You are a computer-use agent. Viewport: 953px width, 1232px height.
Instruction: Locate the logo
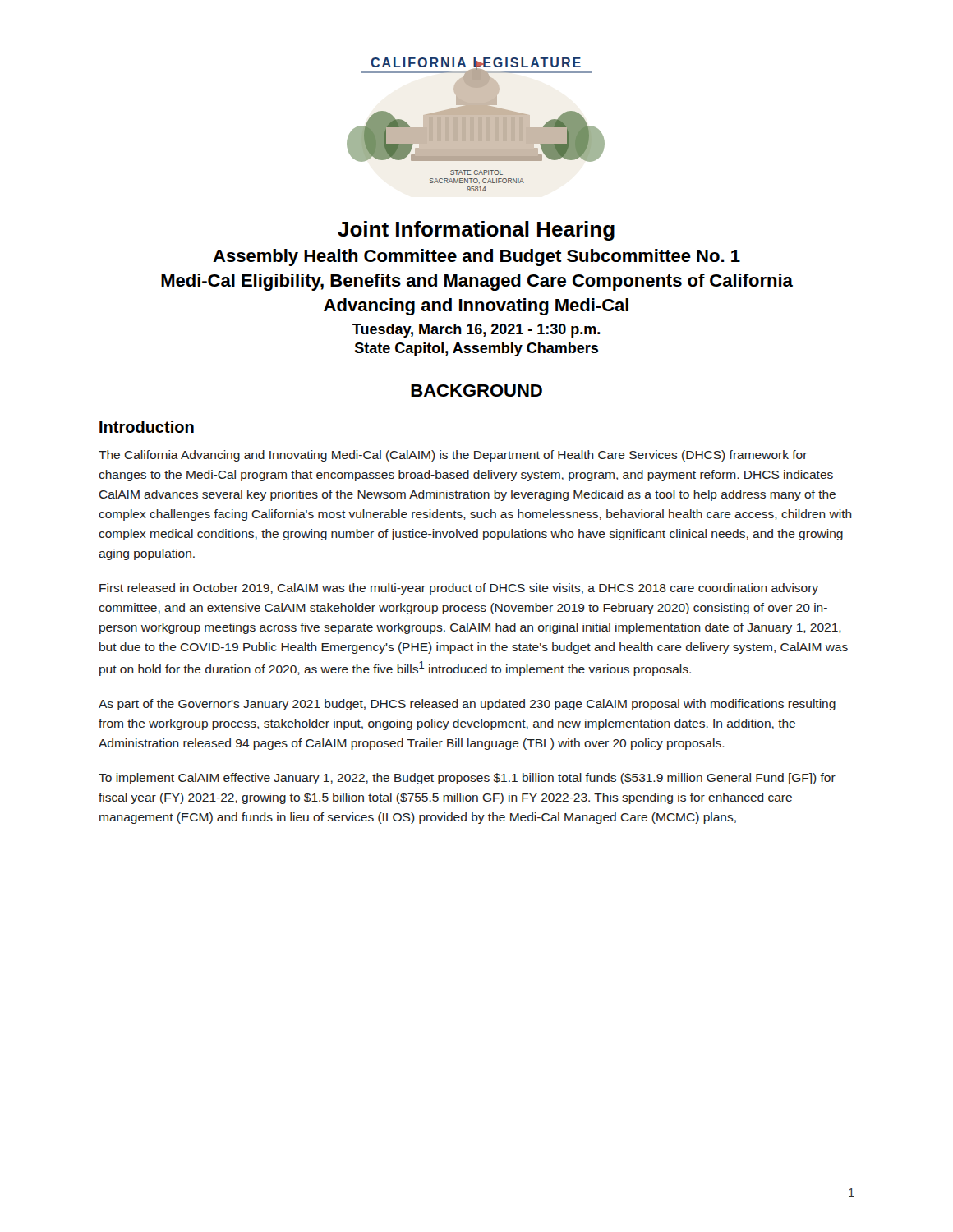point(476,123)
